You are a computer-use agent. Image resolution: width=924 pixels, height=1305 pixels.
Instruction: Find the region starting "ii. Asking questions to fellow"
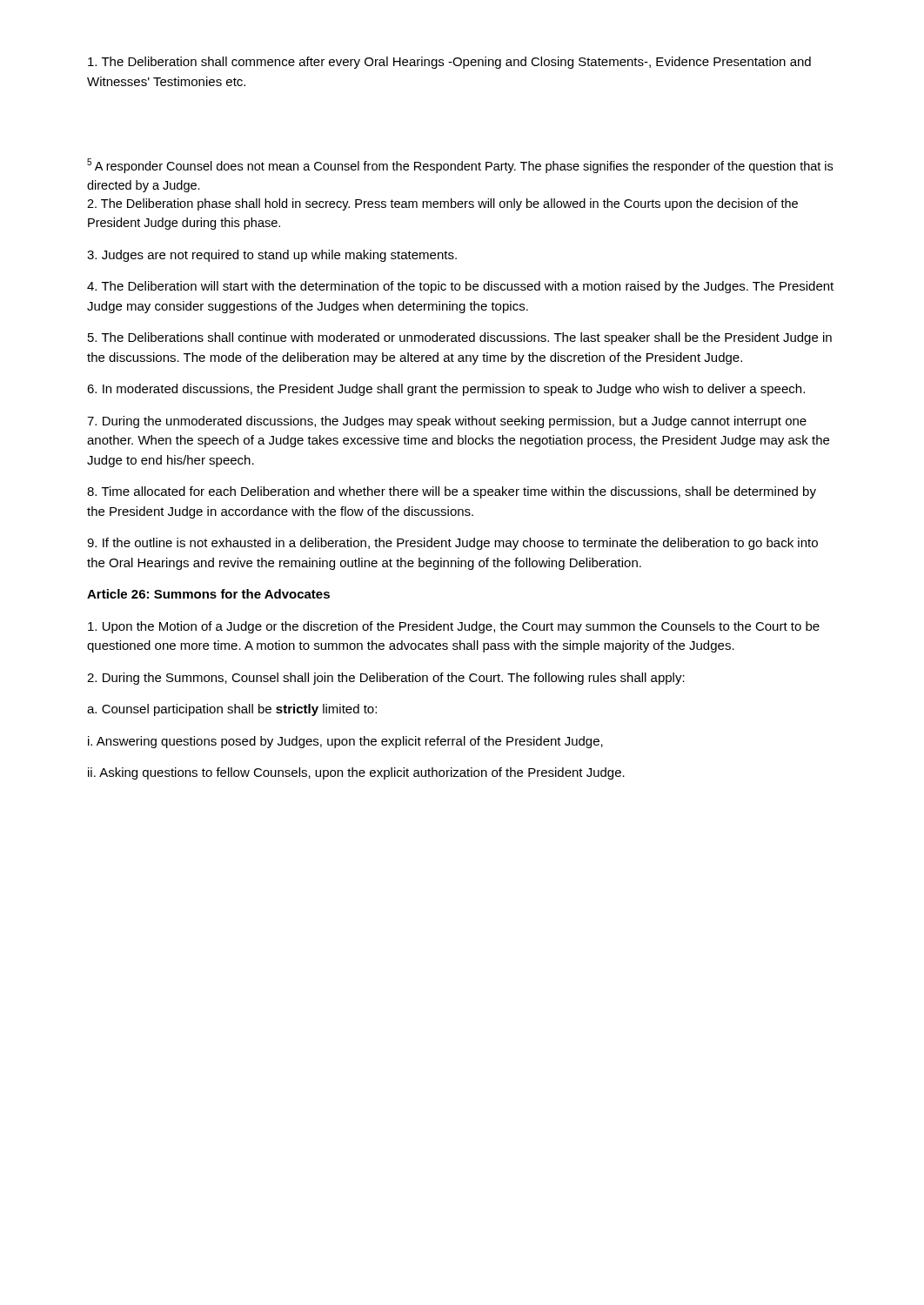click(356, 772)
